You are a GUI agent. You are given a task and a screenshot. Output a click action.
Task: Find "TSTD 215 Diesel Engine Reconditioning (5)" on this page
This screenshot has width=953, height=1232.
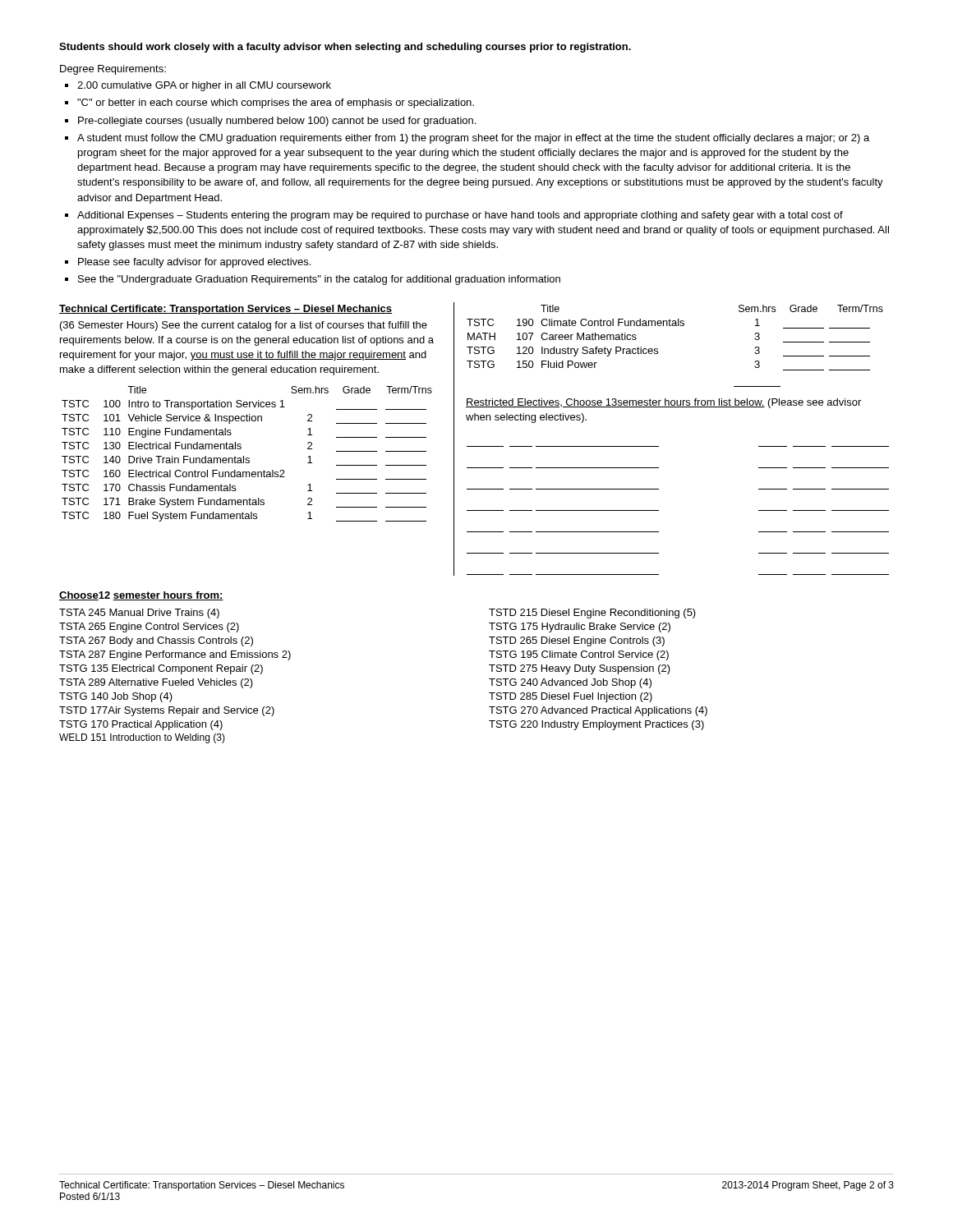point(592,612)
